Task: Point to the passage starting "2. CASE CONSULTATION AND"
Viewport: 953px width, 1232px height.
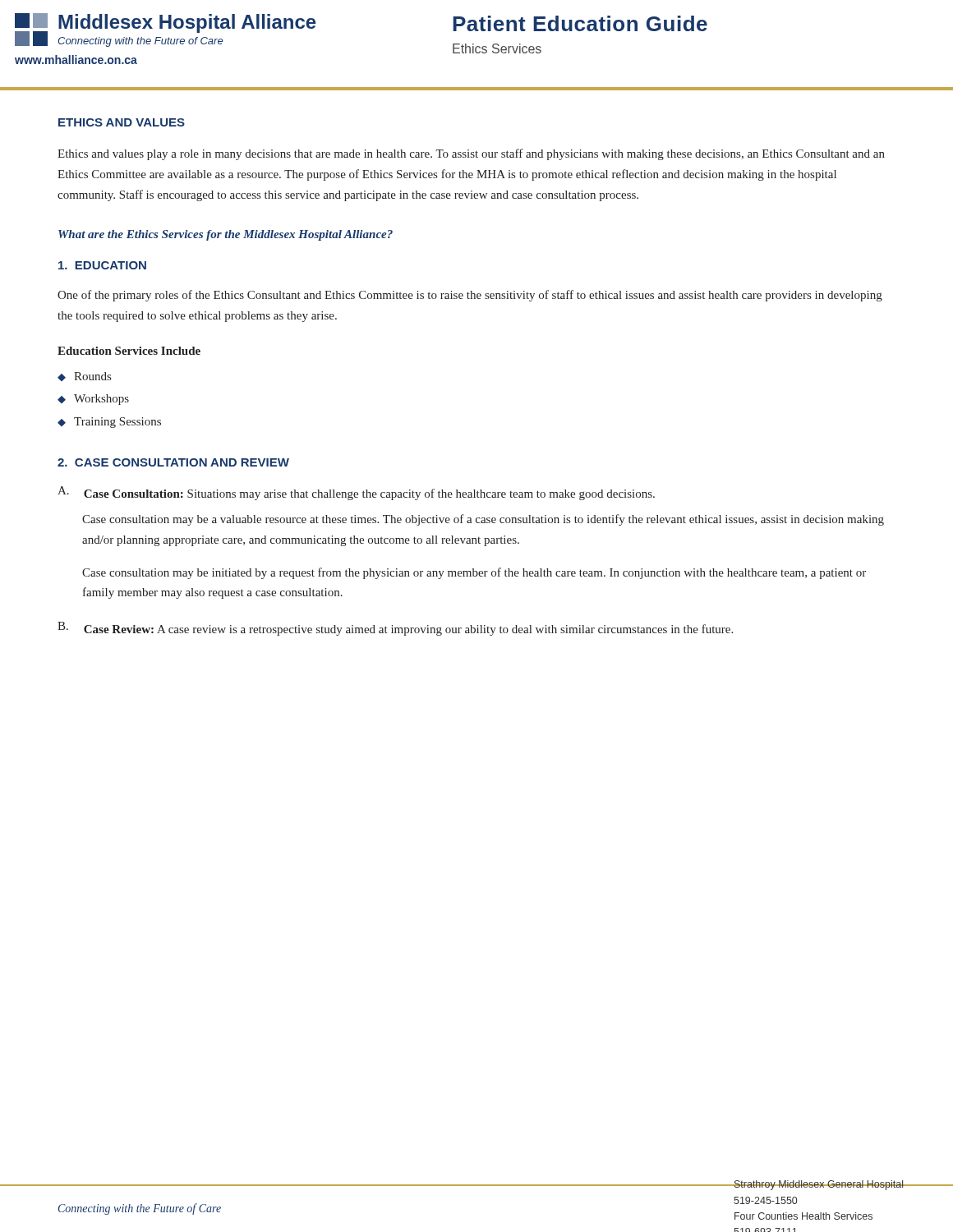Action: click(173, 462)
